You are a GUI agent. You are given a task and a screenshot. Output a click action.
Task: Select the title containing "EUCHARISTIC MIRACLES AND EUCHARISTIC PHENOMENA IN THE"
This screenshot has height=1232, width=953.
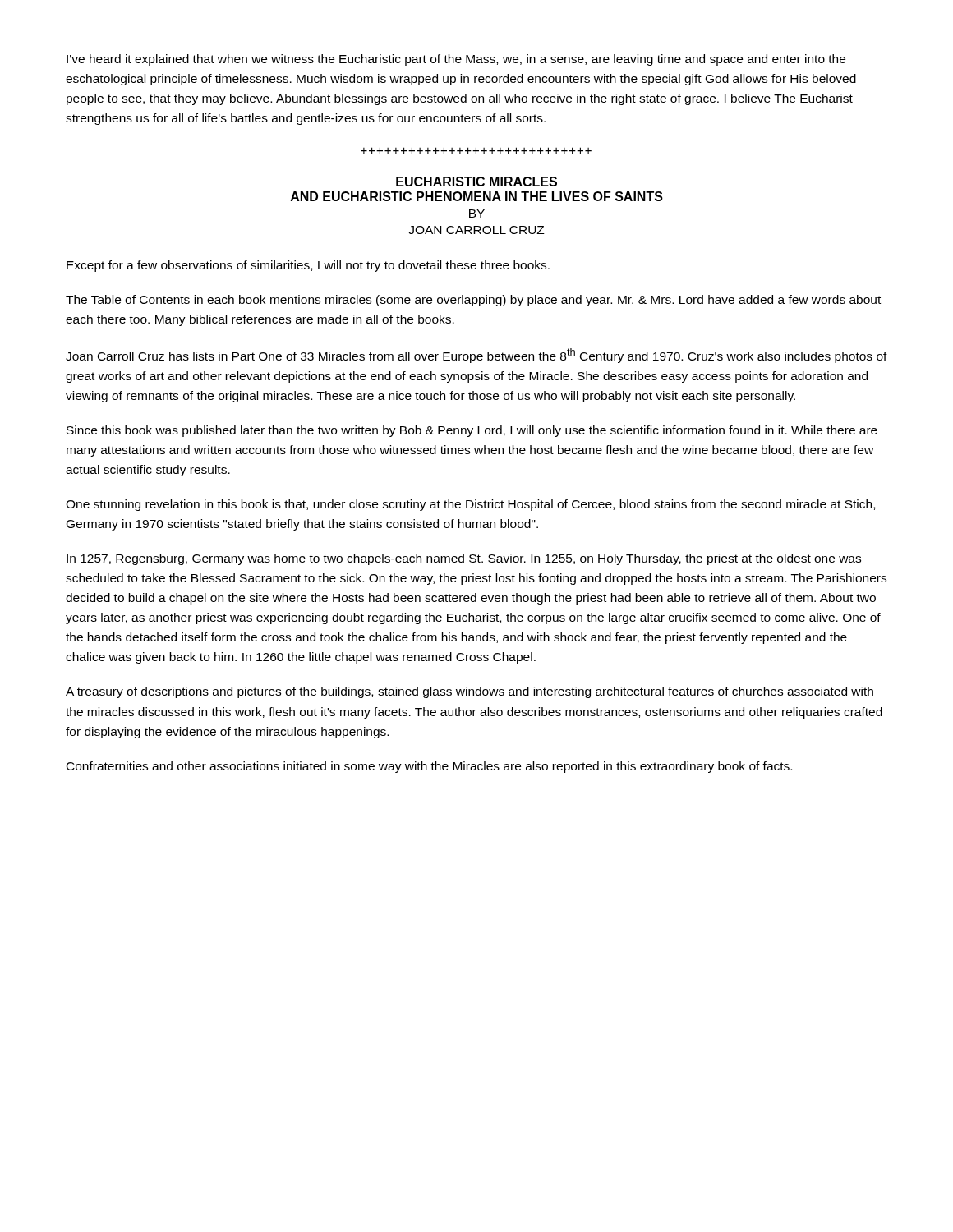pyautogui.click(x=476, y=206)
